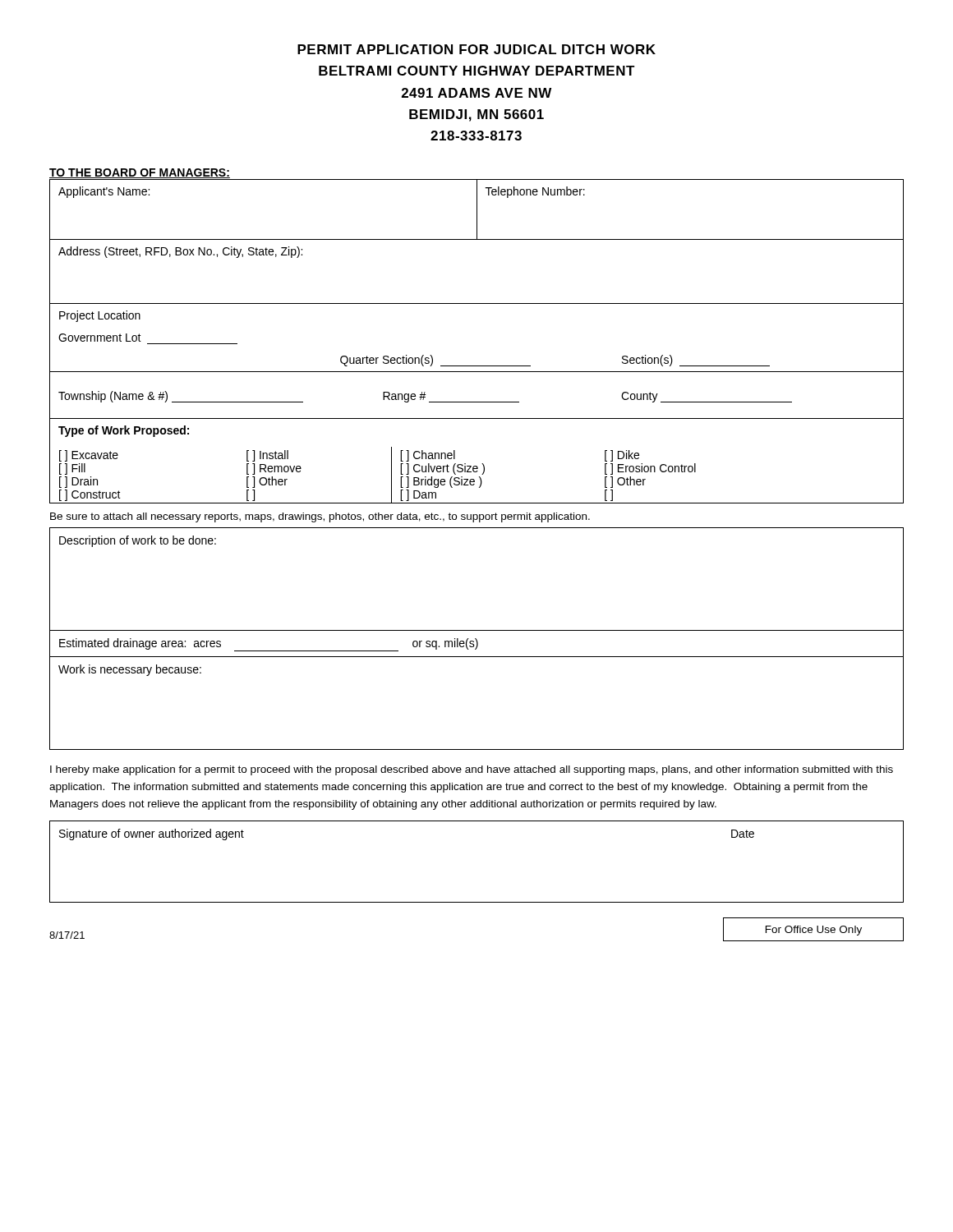Find the text block that says "For Office Use"
The width and height of the screenshot is (953, 1232).
[x=813, y=930]
